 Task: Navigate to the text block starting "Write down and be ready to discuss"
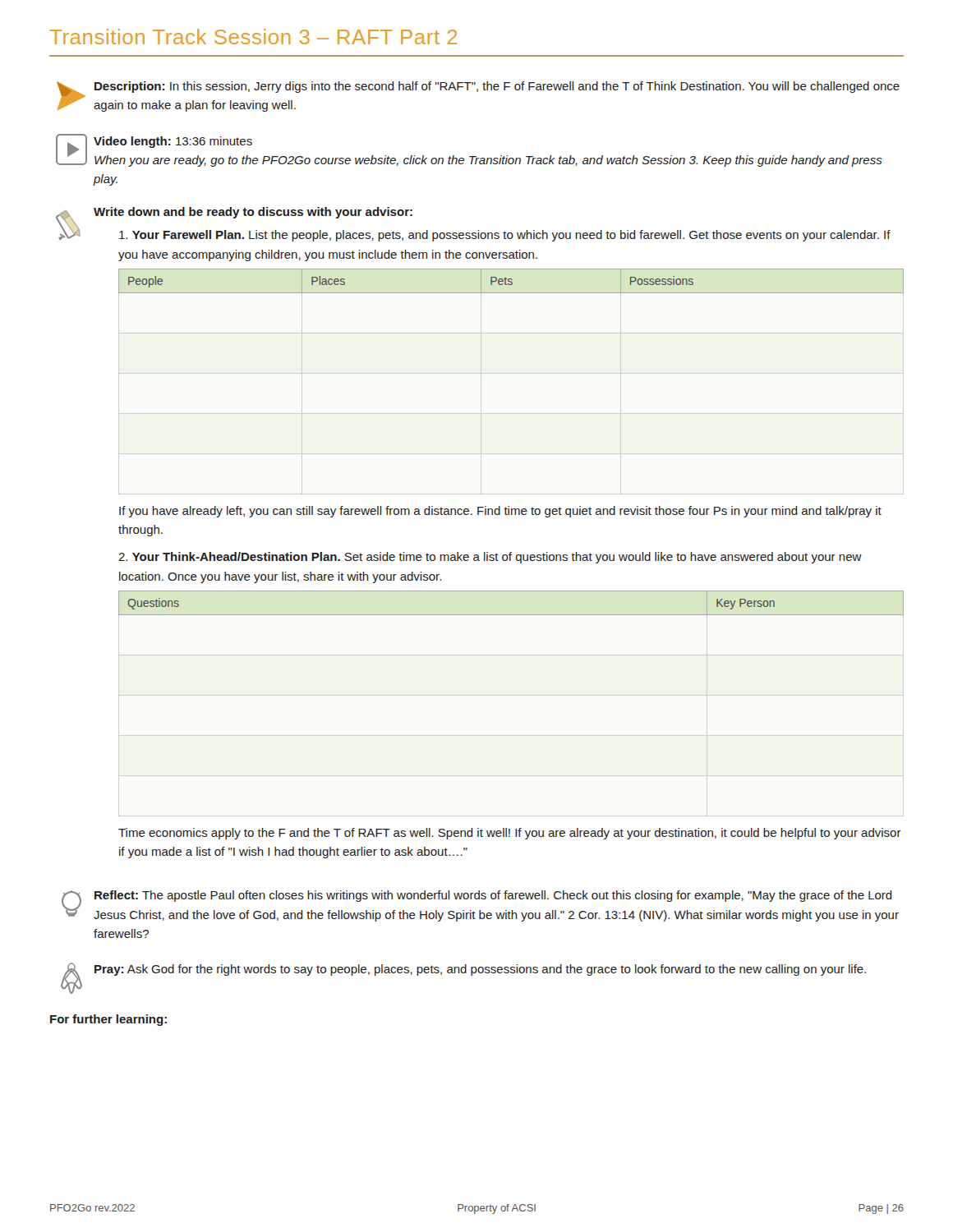click(x=253, y=212)
